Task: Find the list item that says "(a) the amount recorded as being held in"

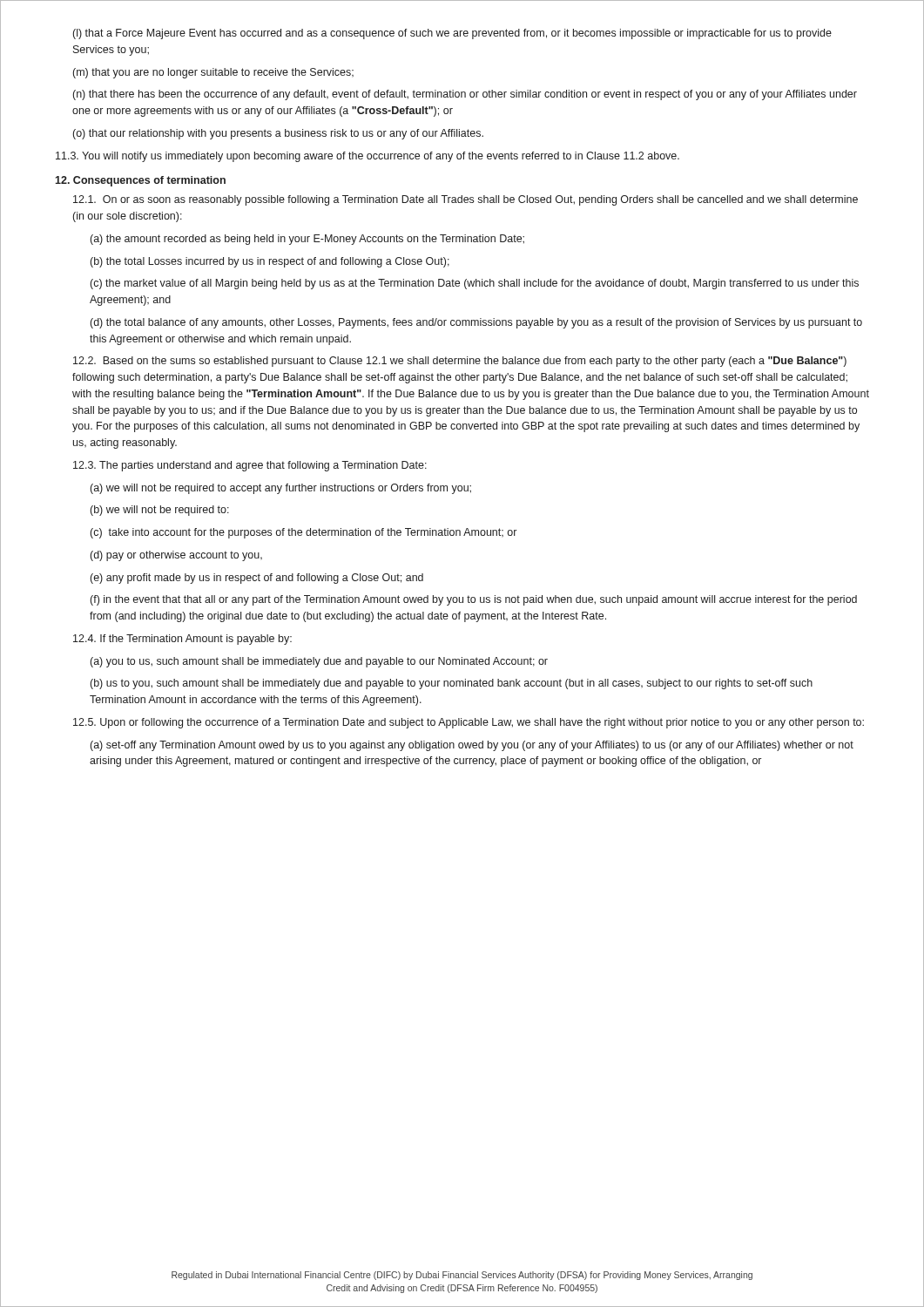Action: click(307, 239)
